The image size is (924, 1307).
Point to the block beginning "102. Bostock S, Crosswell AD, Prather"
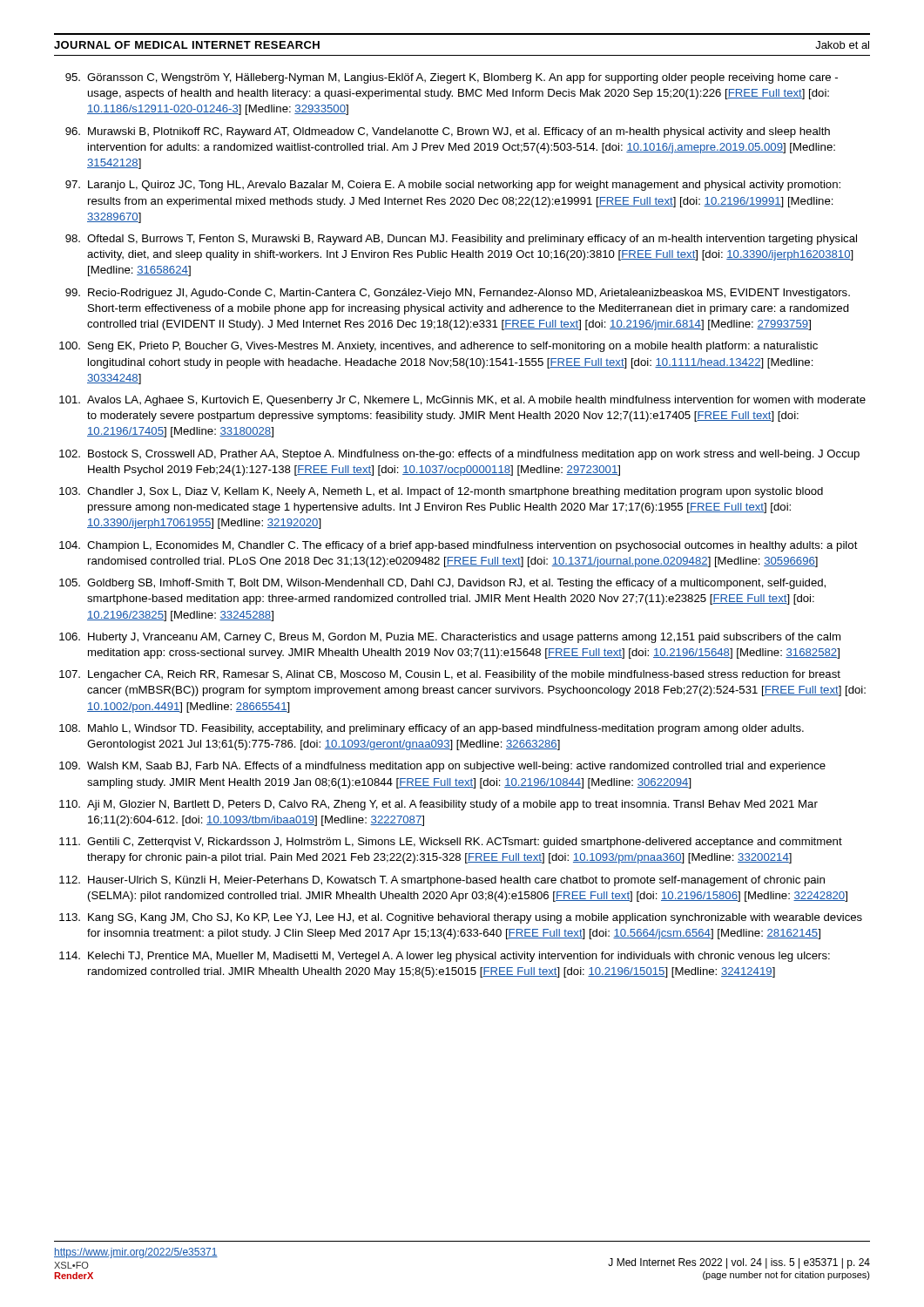tap(462, 462)
